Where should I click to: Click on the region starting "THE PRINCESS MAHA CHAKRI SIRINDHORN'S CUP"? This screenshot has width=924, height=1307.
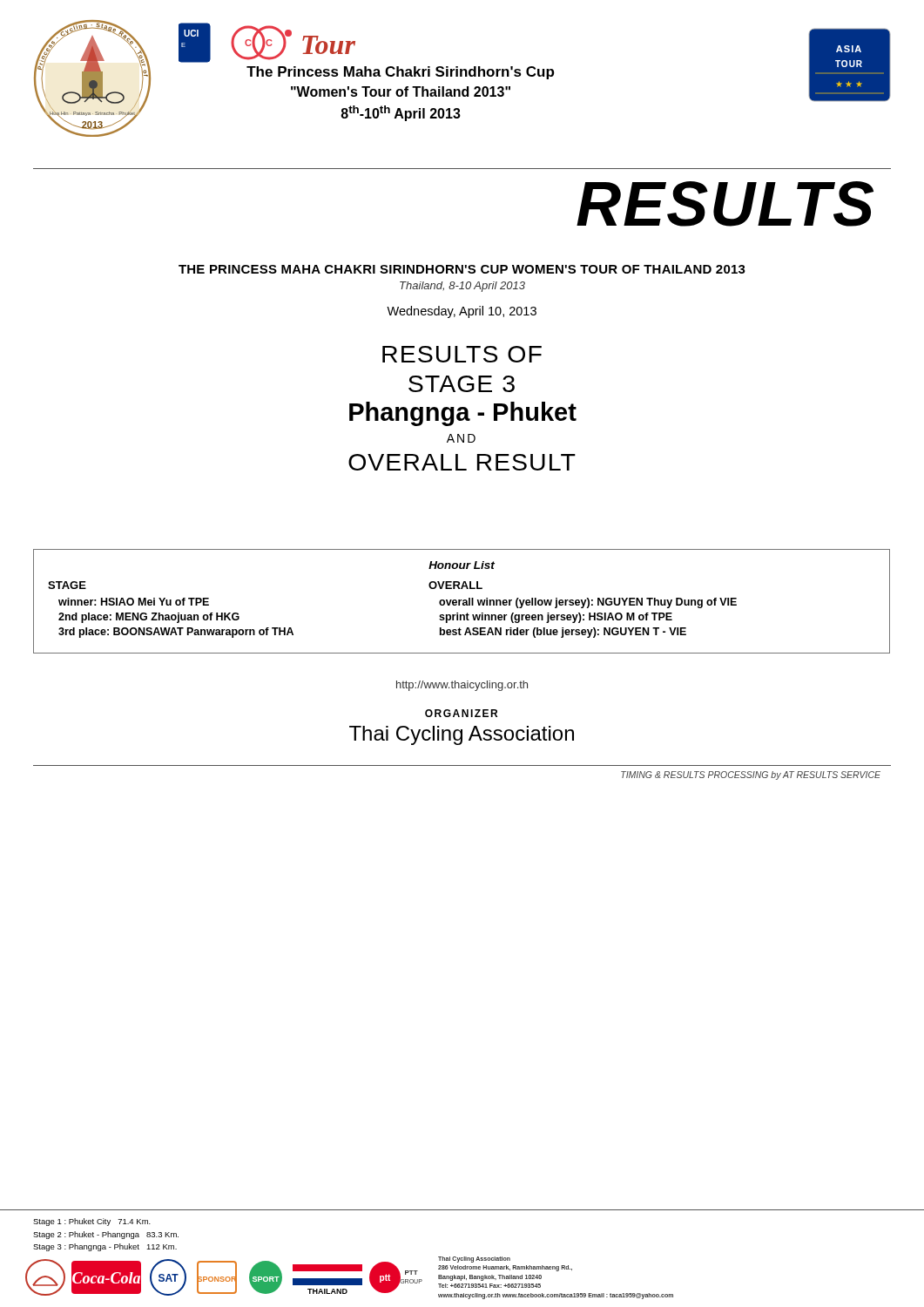tap(462, 269)
